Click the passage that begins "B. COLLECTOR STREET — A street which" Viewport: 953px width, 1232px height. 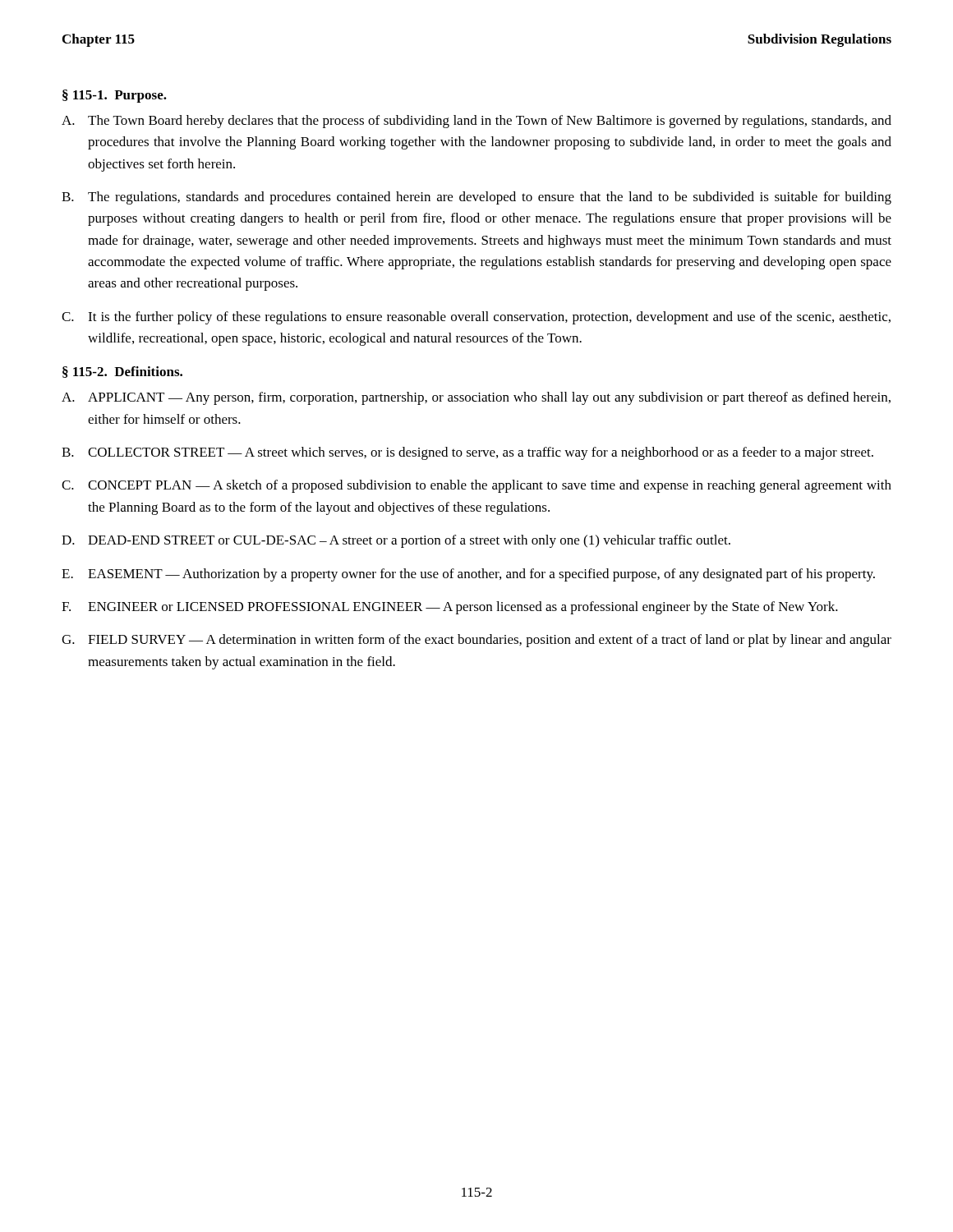coord(476,453)
